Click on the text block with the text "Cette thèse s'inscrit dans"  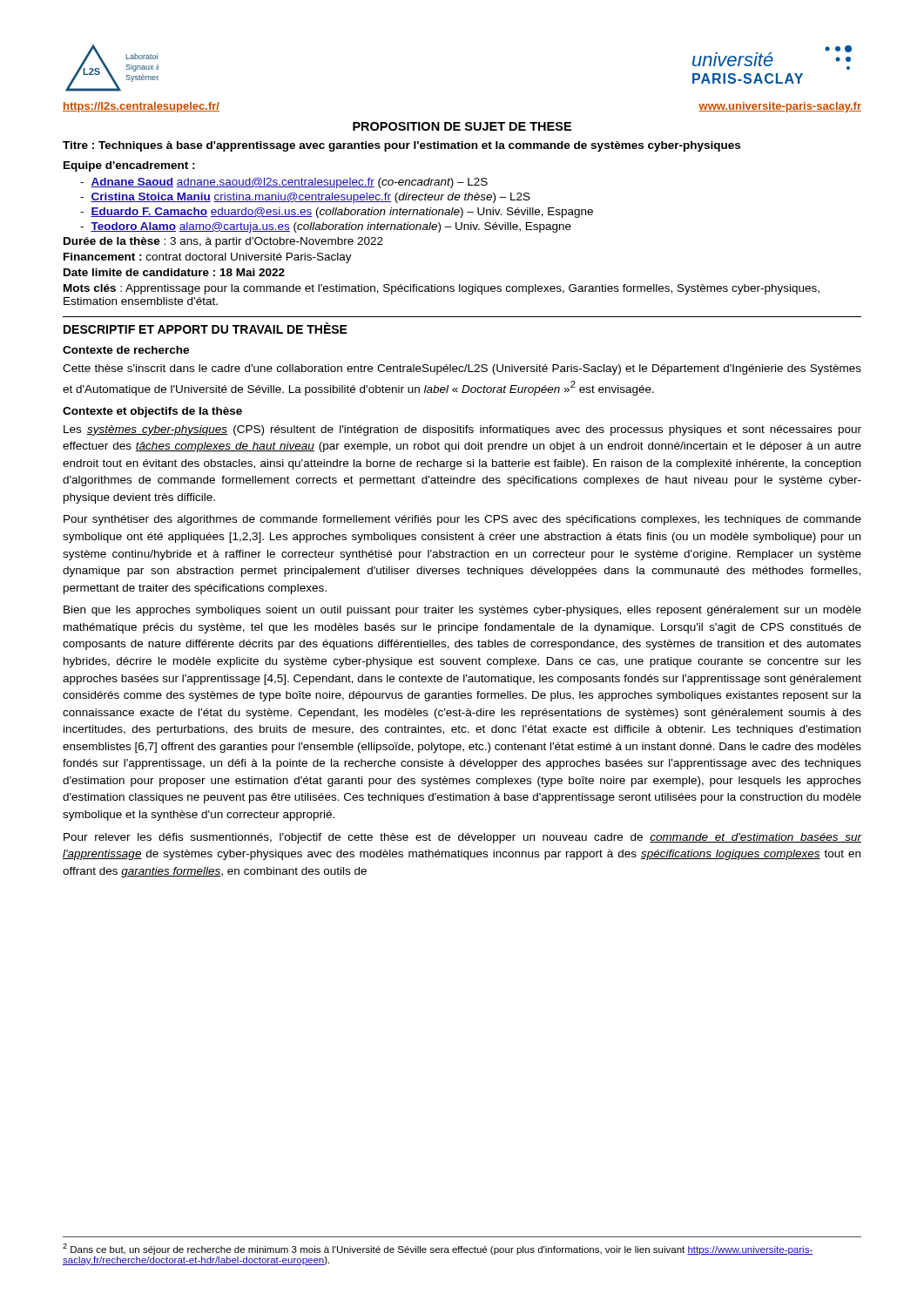[x=462, y=378]
